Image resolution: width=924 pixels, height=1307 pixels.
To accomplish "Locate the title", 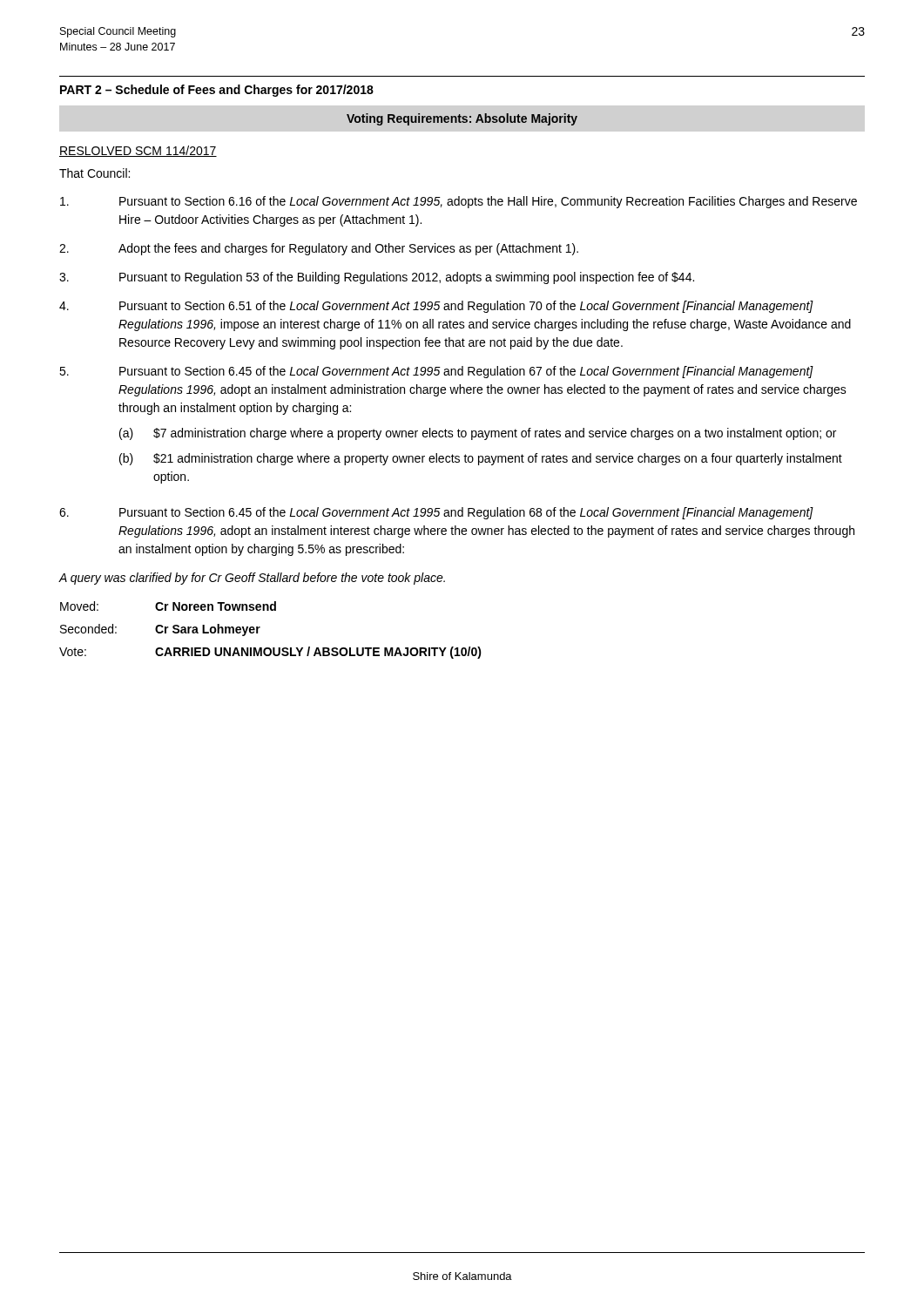I will click(138, 151).
